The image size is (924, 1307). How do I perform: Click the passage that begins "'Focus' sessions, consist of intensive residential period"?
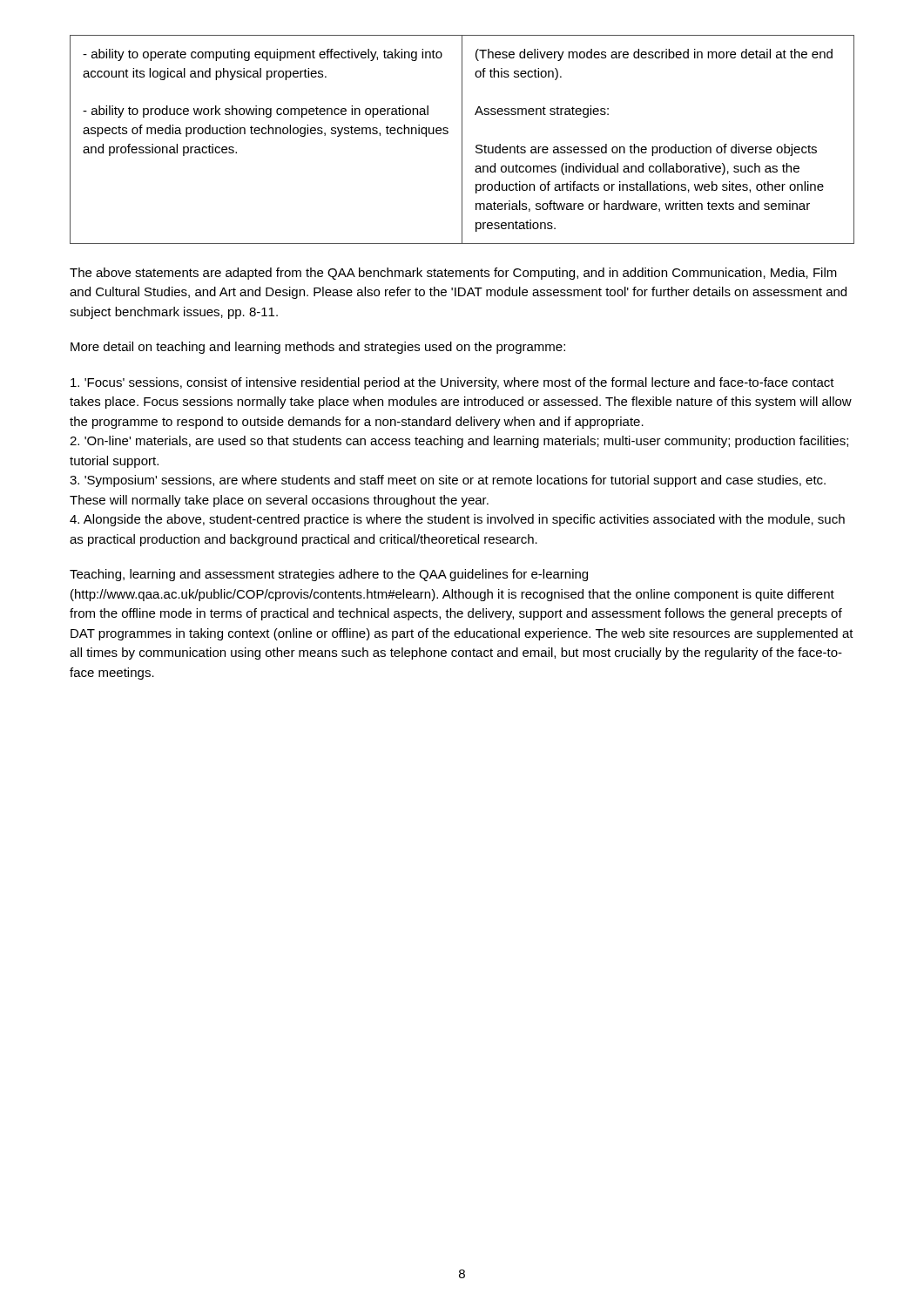coord(452,383)
